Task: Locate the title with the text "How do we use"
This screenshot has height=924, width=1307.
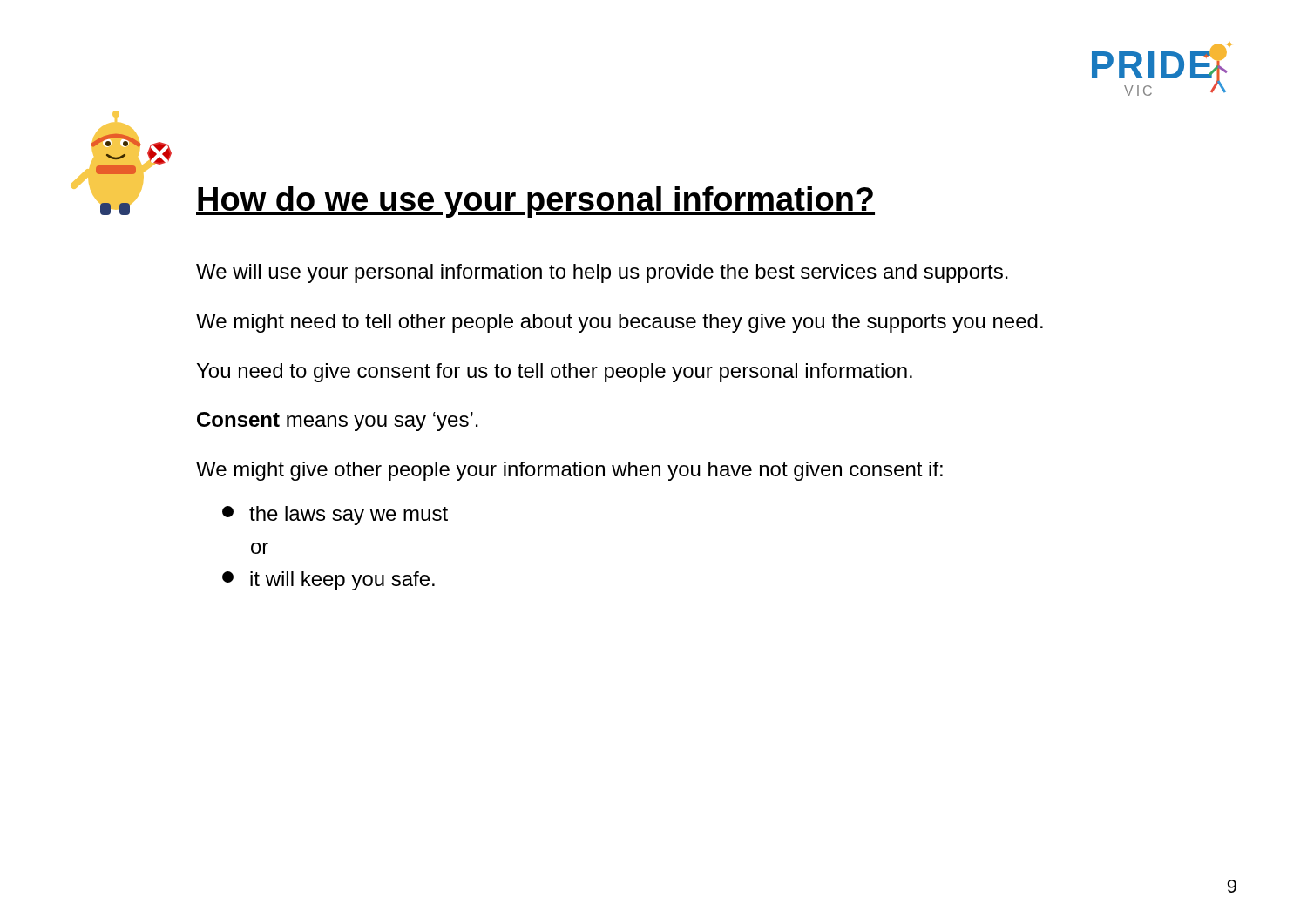Action: coord(717,200)
